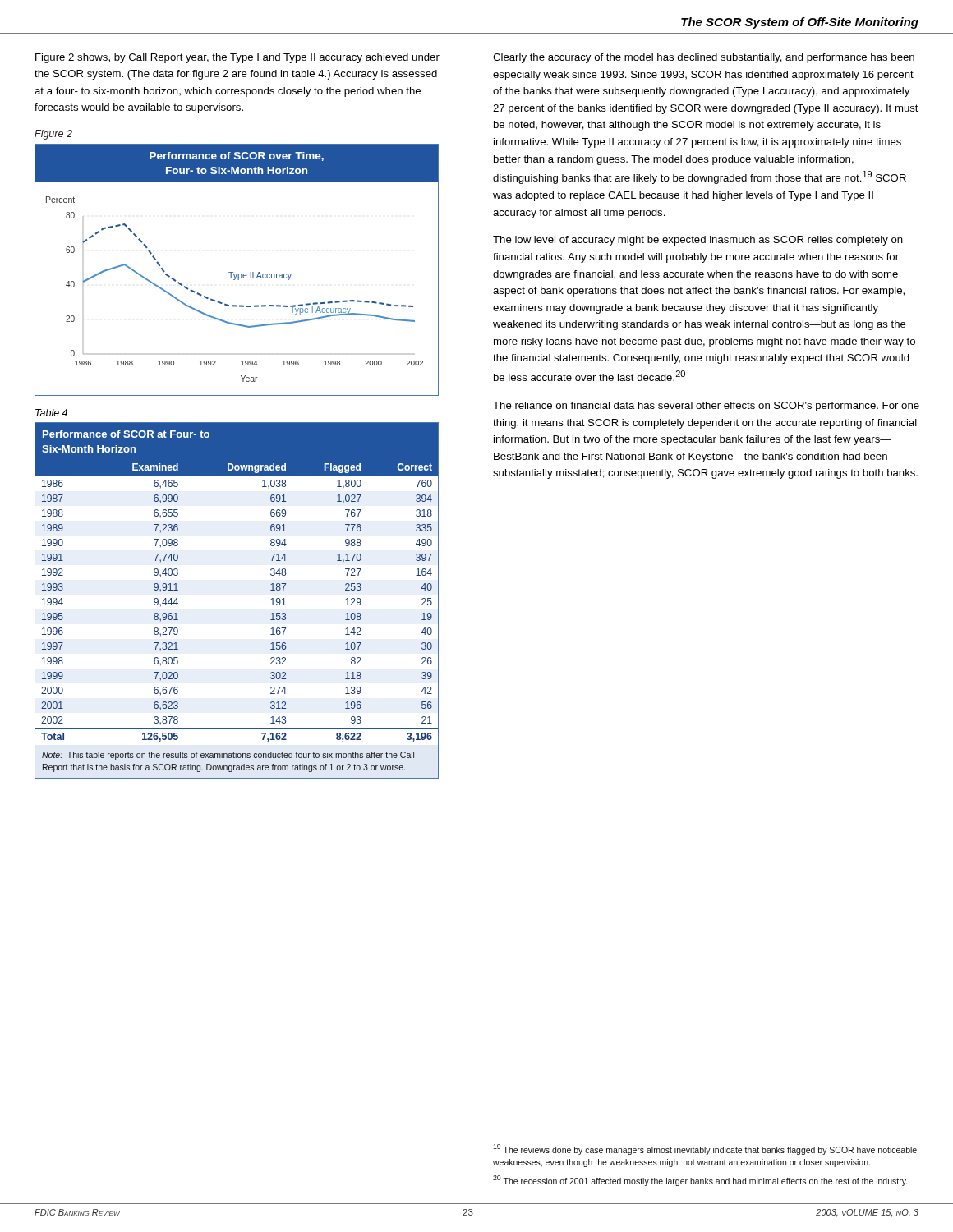Image resolution: width=953 pixels, height=1232 pixels.
Task: Select the text block with the text "The reliance on financial data has several"
Action: [706, 439]
